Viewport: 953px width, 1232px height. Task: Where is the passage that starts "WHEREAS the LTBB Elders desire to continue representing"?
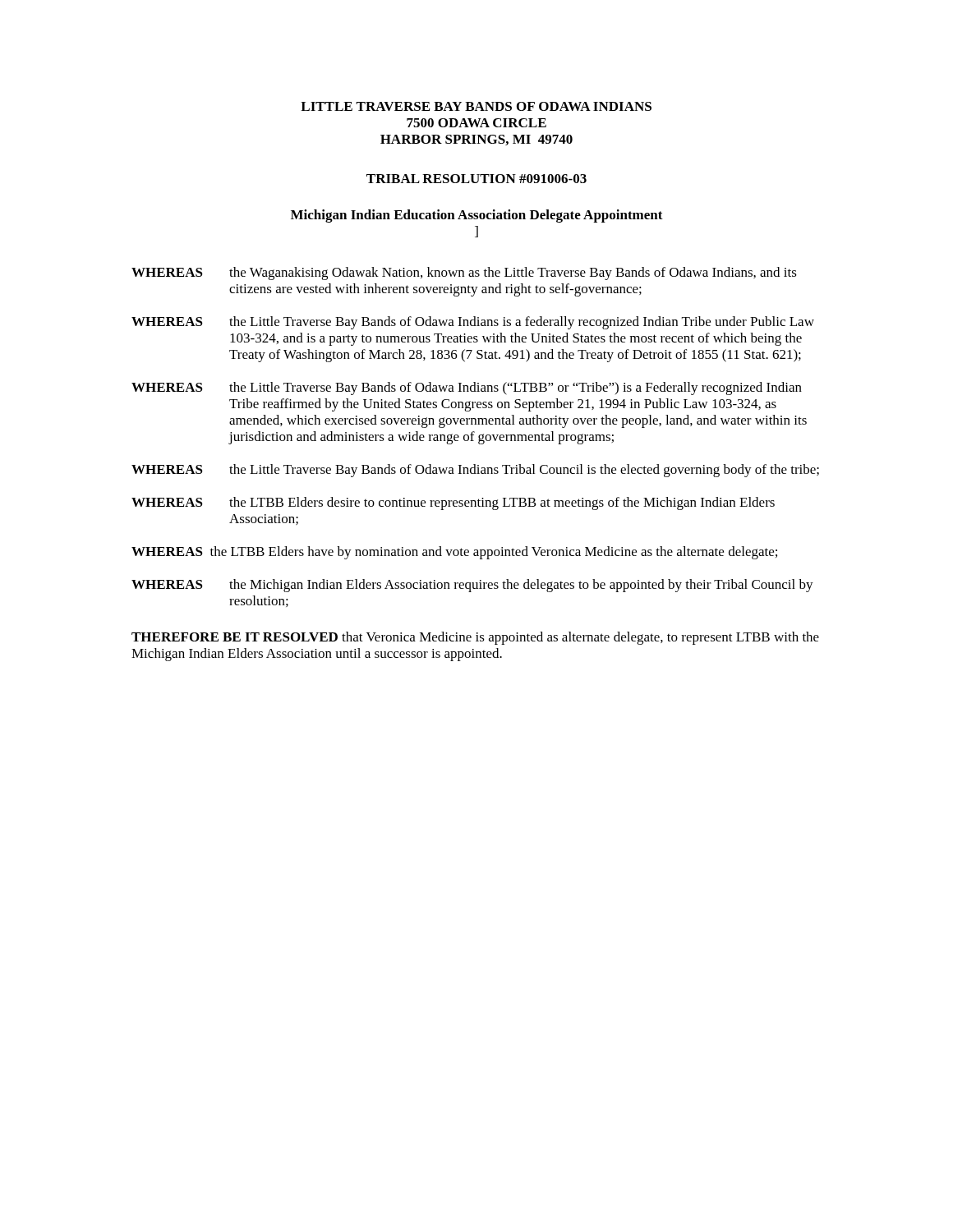476,511
